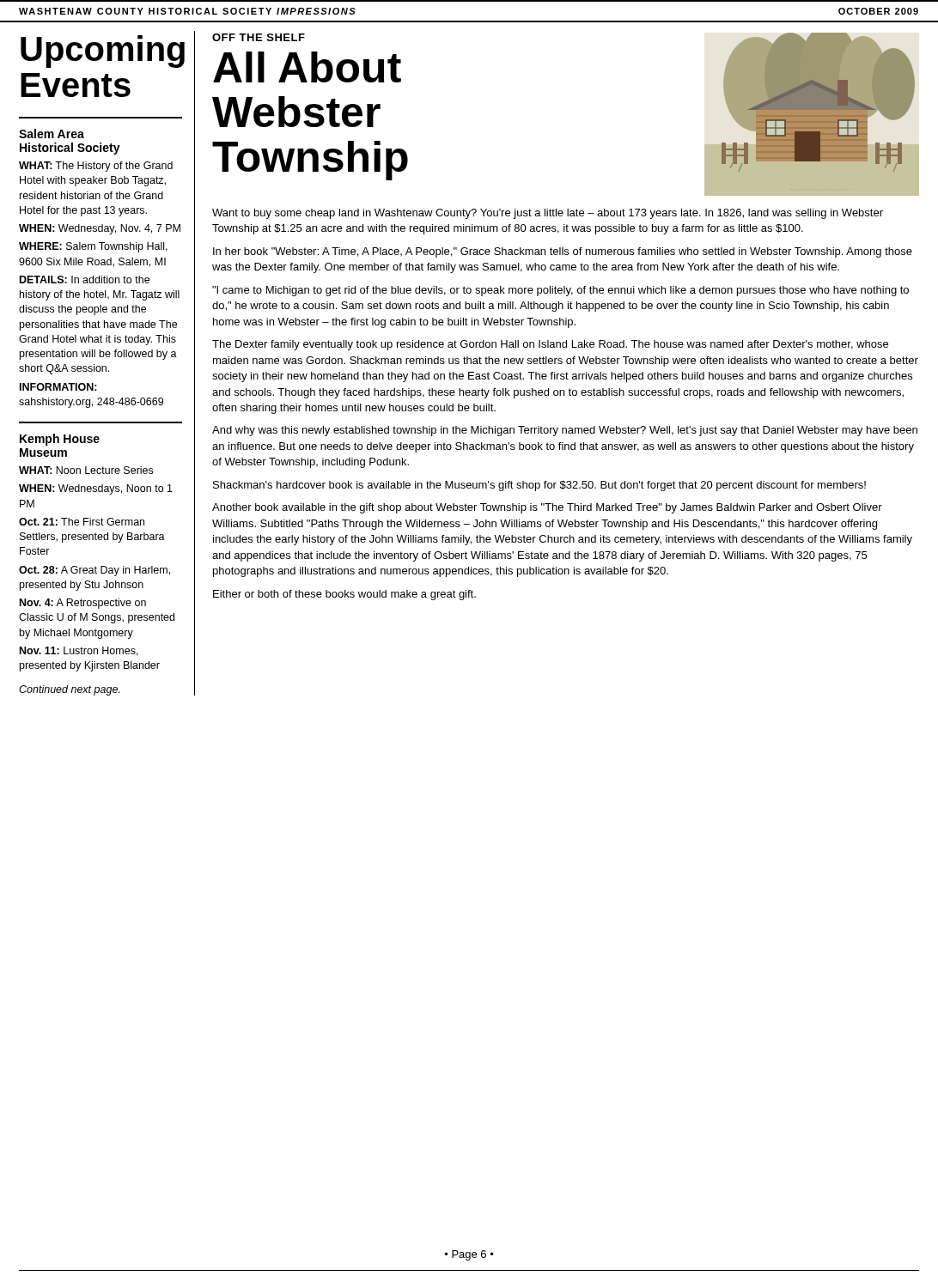Find the block on this page that starts "The Dexter family eventually took up"
Viewport: 938px width, 1288px height.
click(565, 376)
